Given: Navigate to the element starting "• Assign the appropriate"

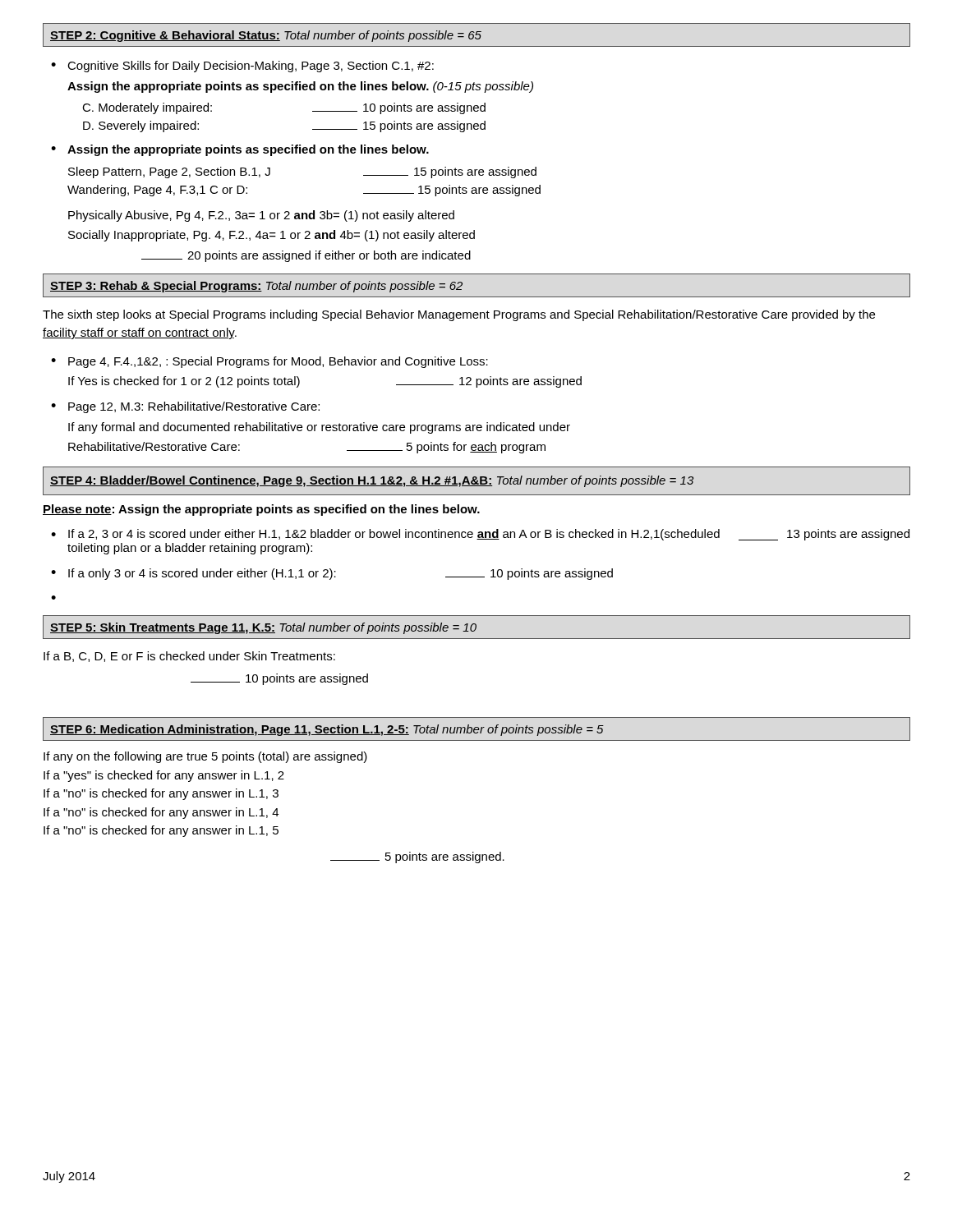Looking at the screenshot, I should (481, 201).
